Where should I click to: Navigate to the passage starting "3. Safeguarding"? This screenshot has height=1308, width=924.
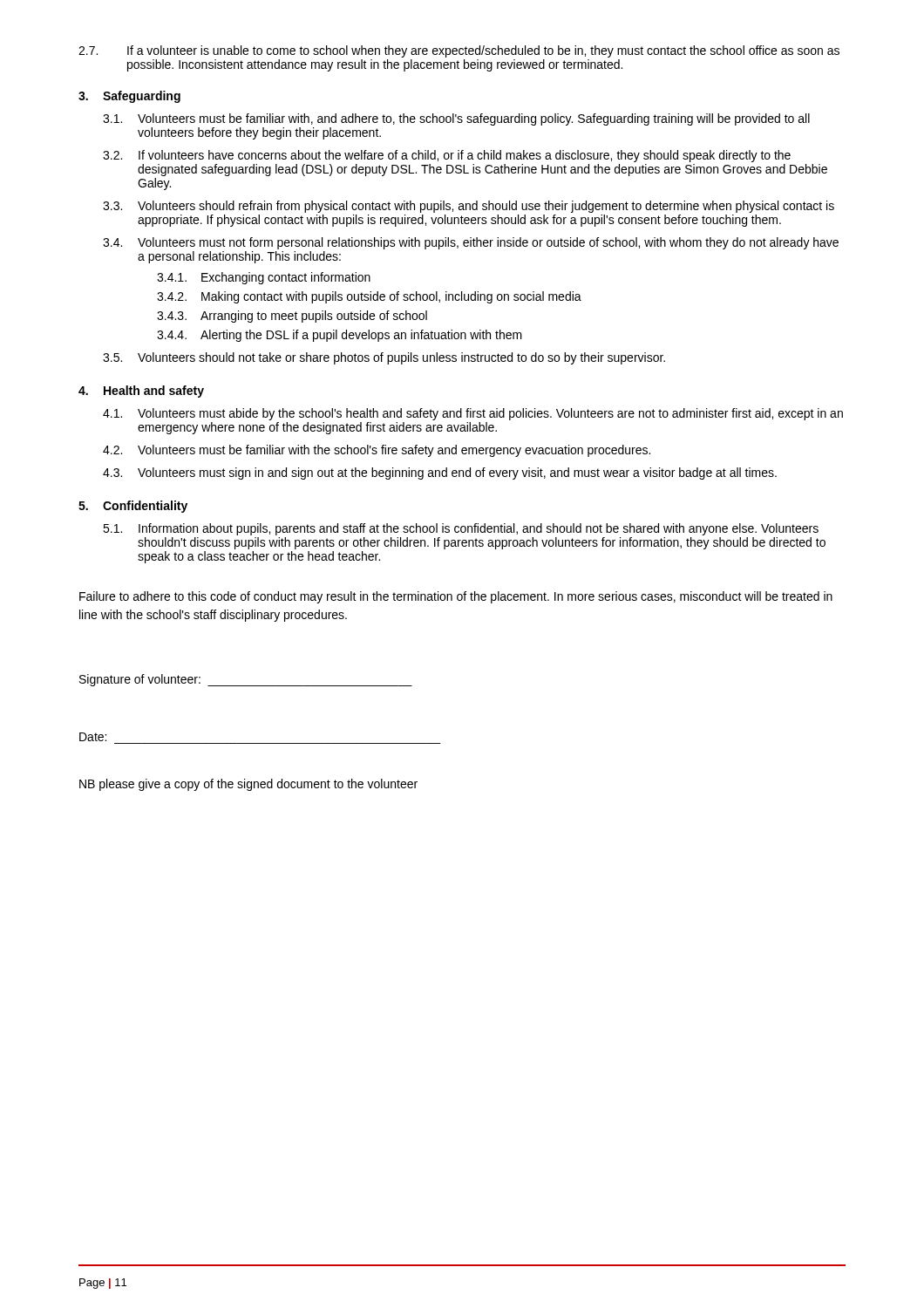[130, 96]
